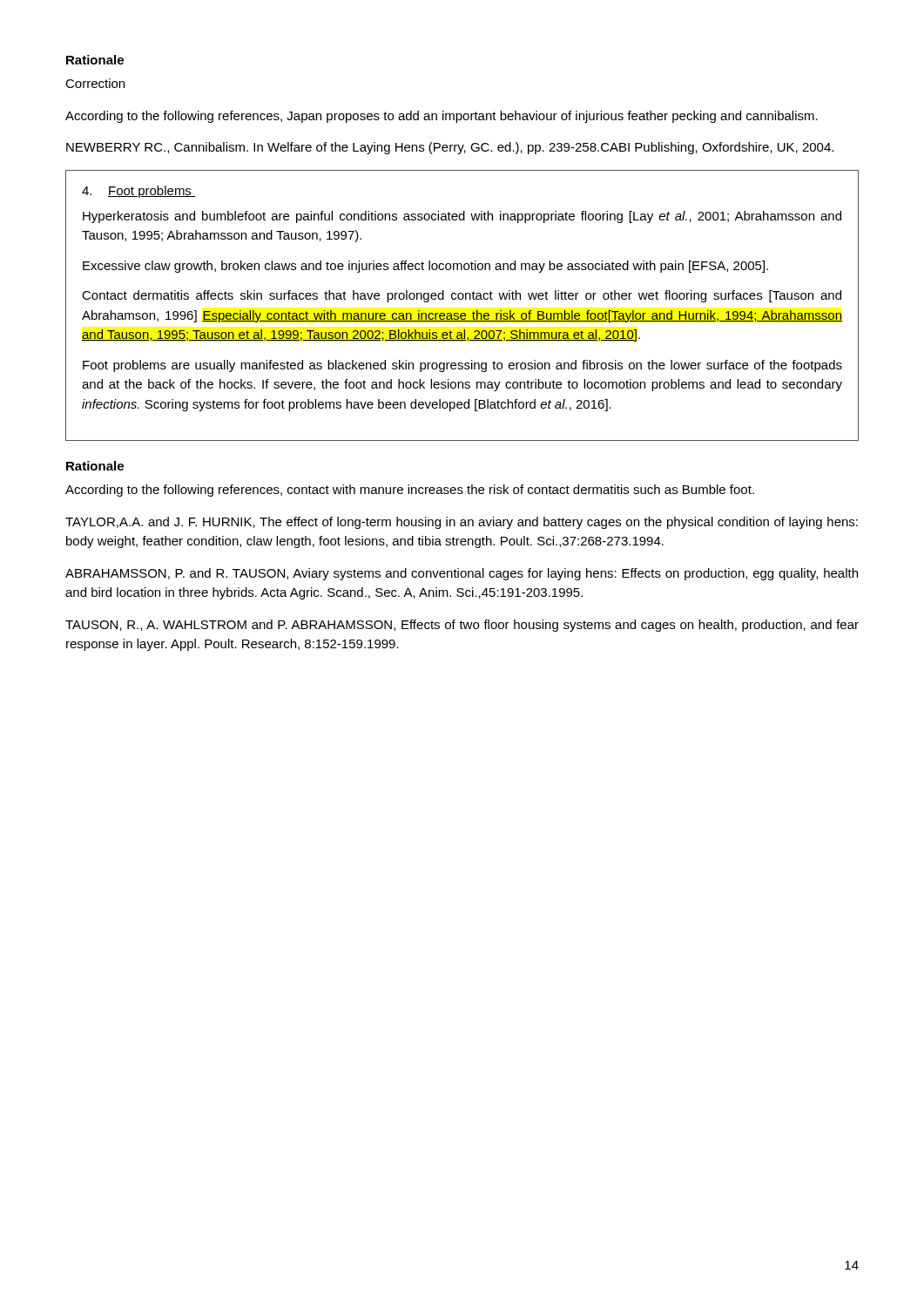
Task: Locate the text block containing "NEWBERRY RC., Cannibalism."
Action: [x=450, y=147]
